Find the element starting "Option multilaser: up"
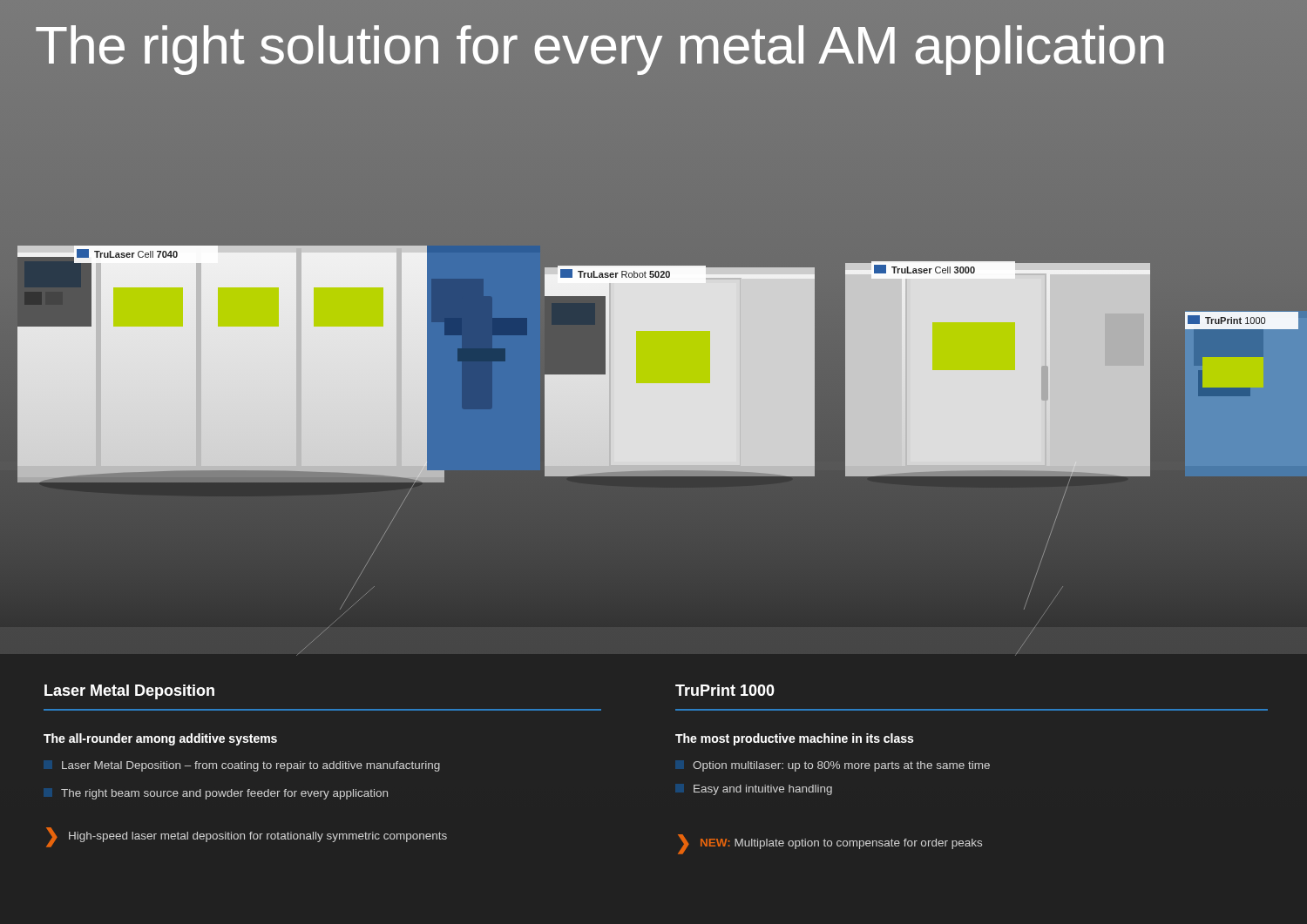Viewport: 1307px width, 924px height. coord(958,766)
